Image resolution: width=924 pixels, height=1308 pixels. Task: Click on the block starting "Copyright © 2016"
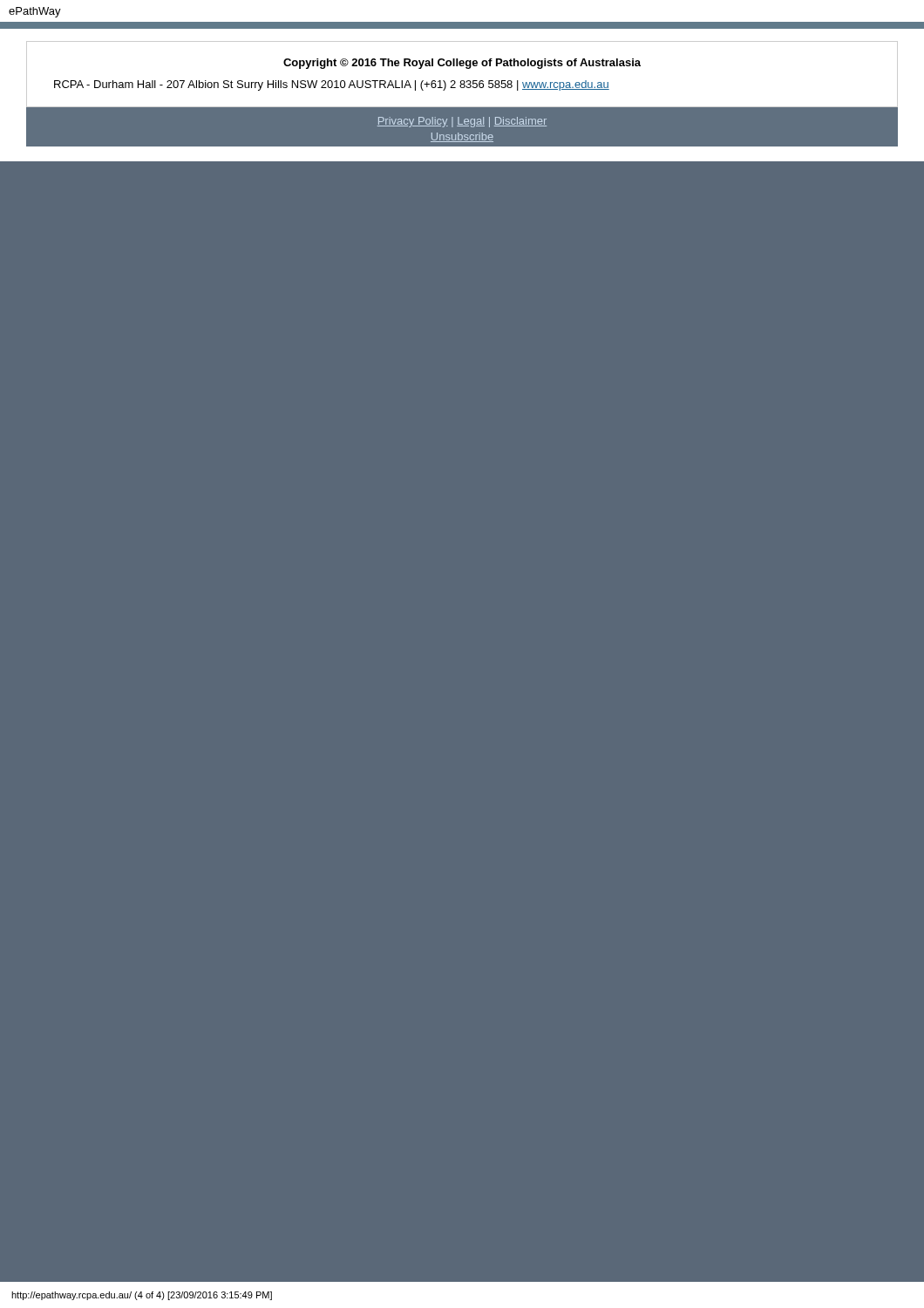[x=462, y=62]
